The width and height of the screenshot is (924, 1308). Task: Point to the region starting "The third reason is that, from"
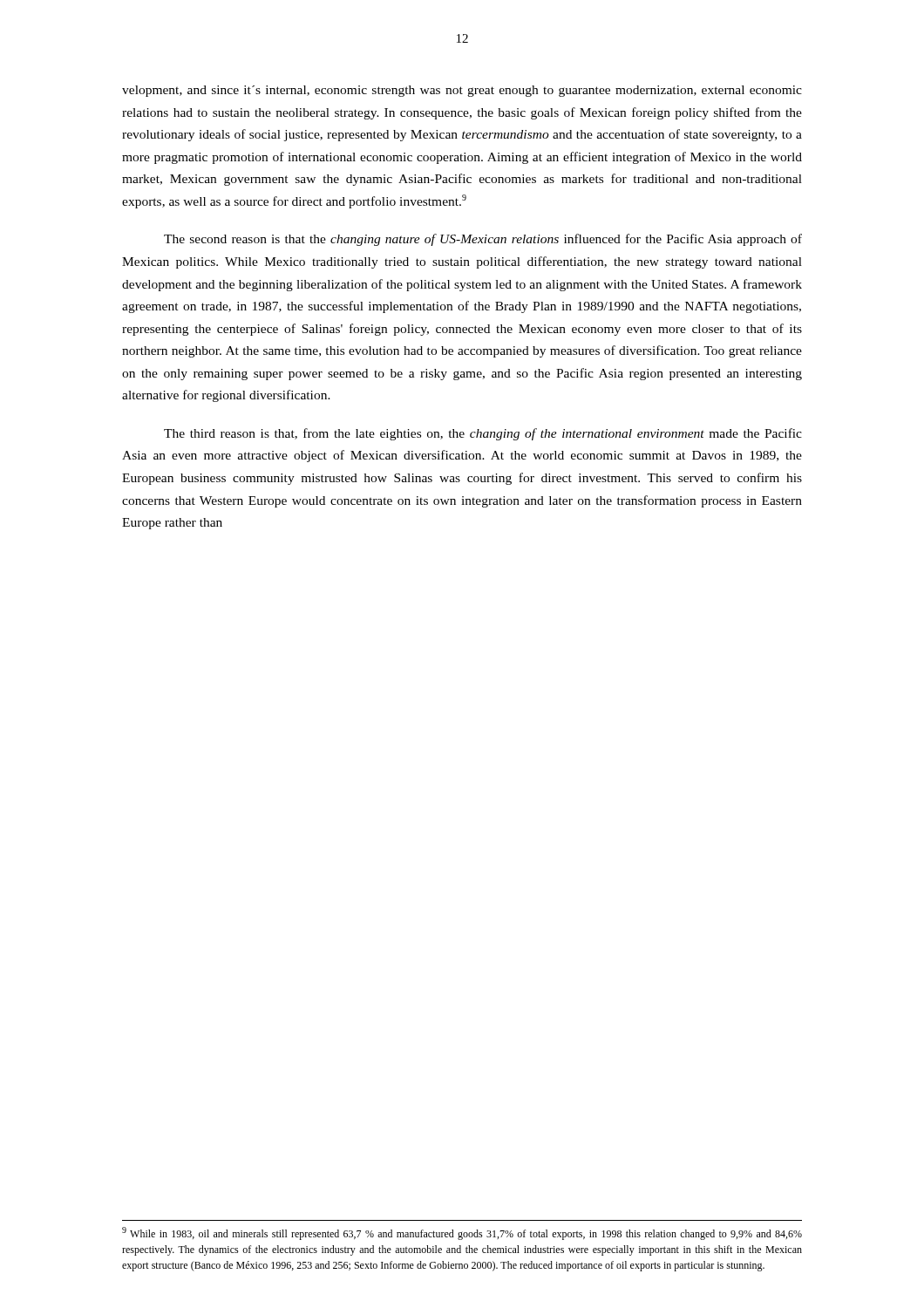[462, 477]
